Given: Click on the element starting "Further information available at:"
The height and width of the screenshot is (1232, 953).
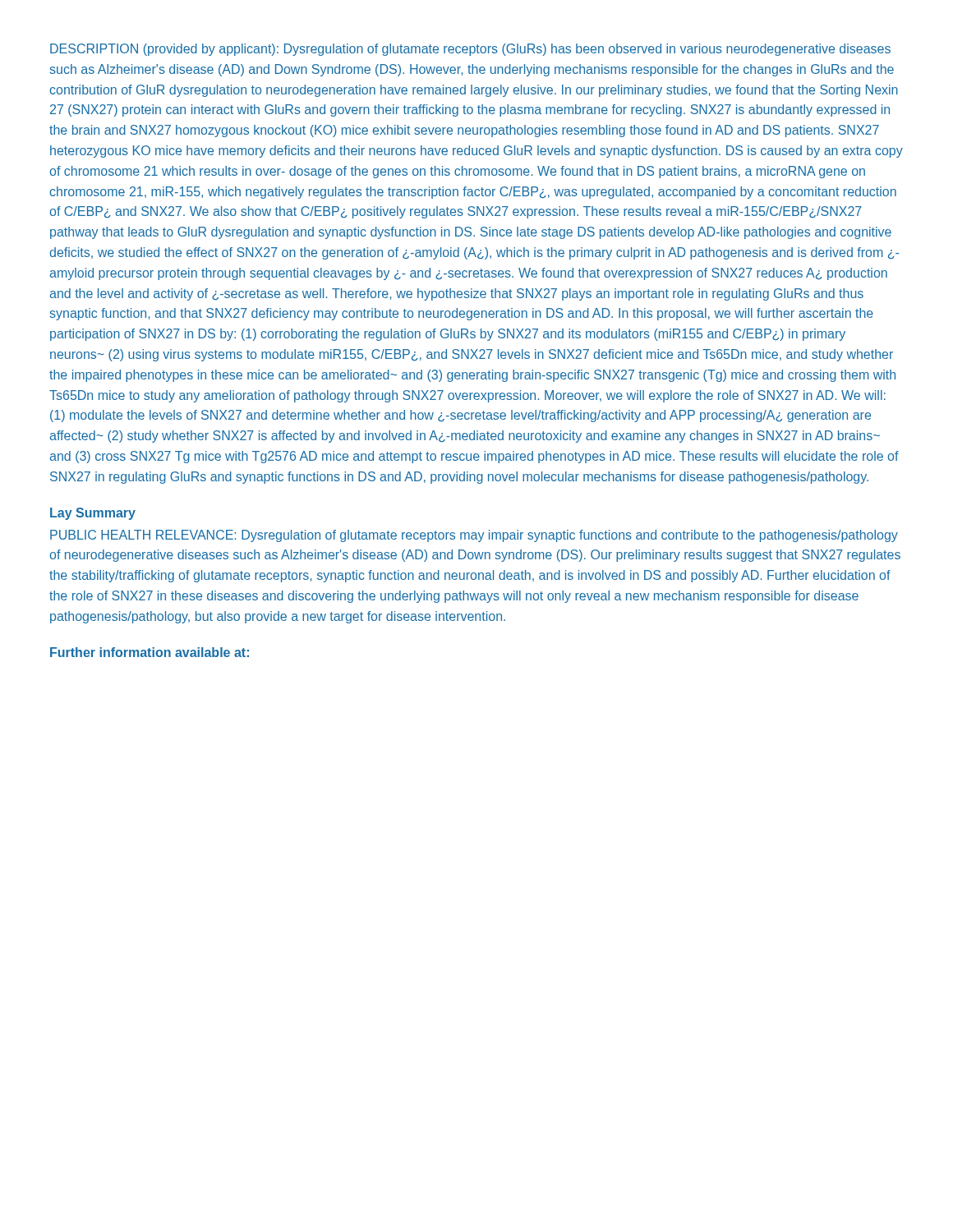Looking at the screenshot, I should coord(150,652).
